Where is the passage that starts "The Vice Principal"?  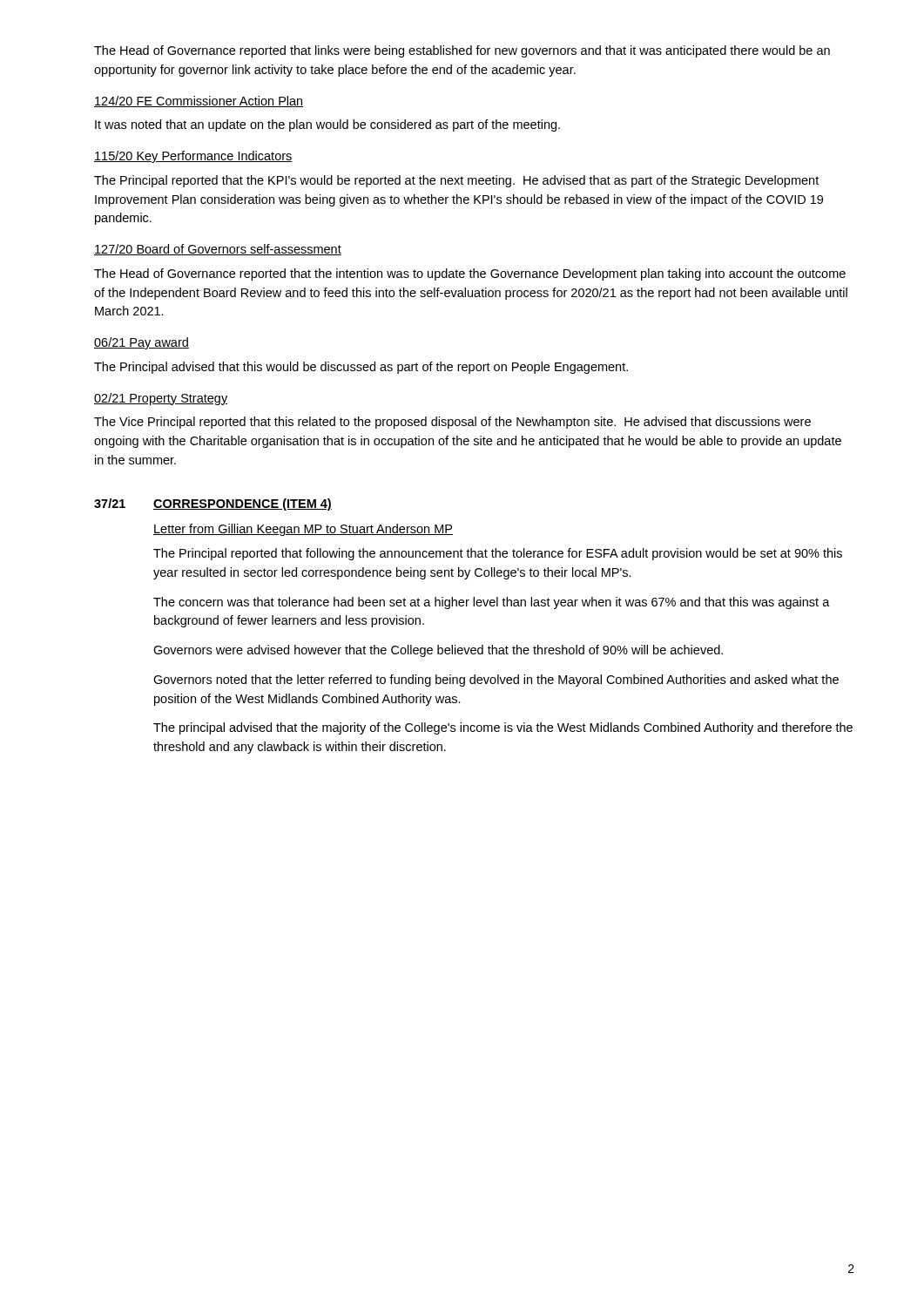[x=468, y=441]
